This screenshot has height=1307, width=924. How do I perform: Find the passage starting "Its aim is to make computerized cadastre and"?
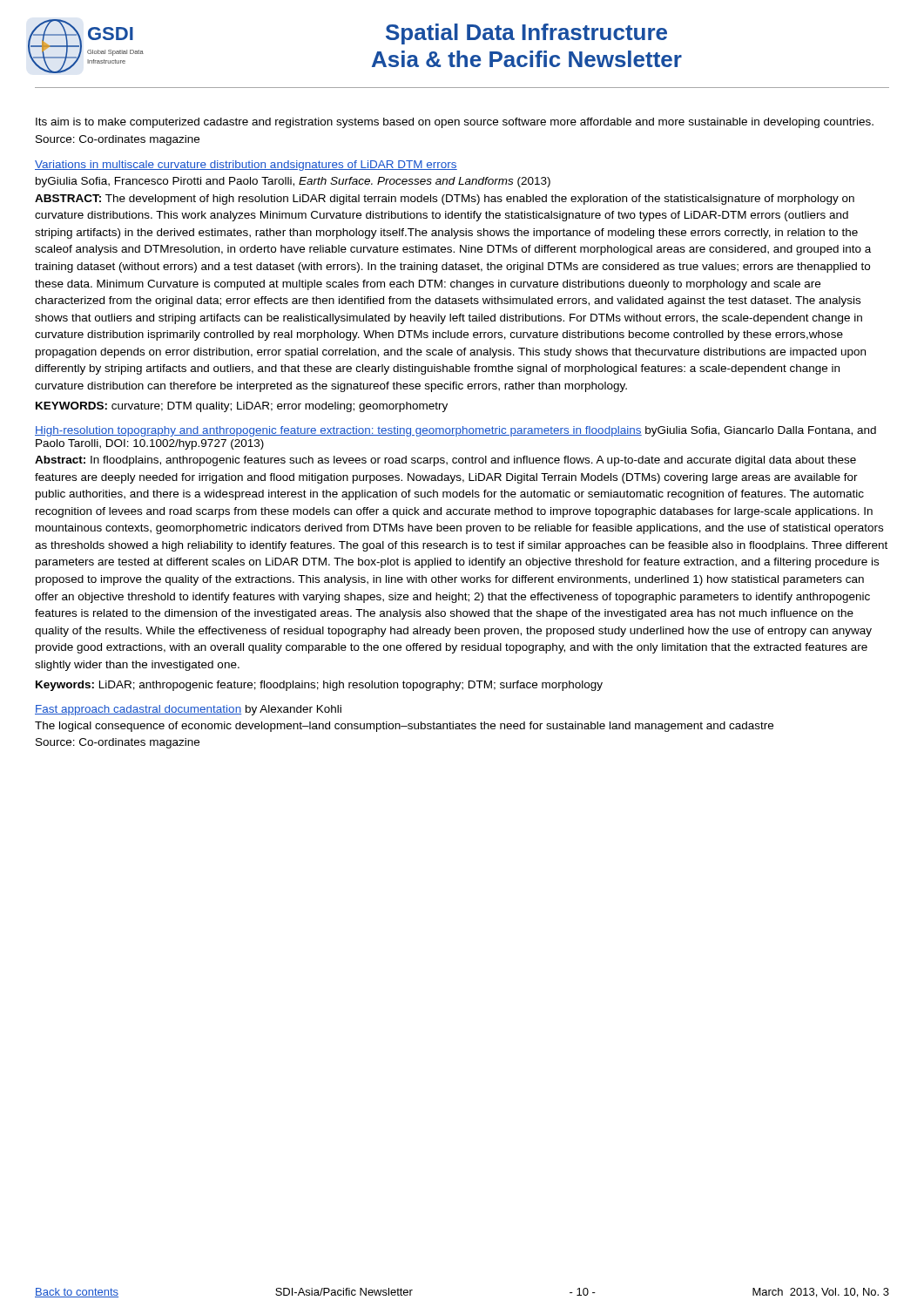click(x=455, y=130)
